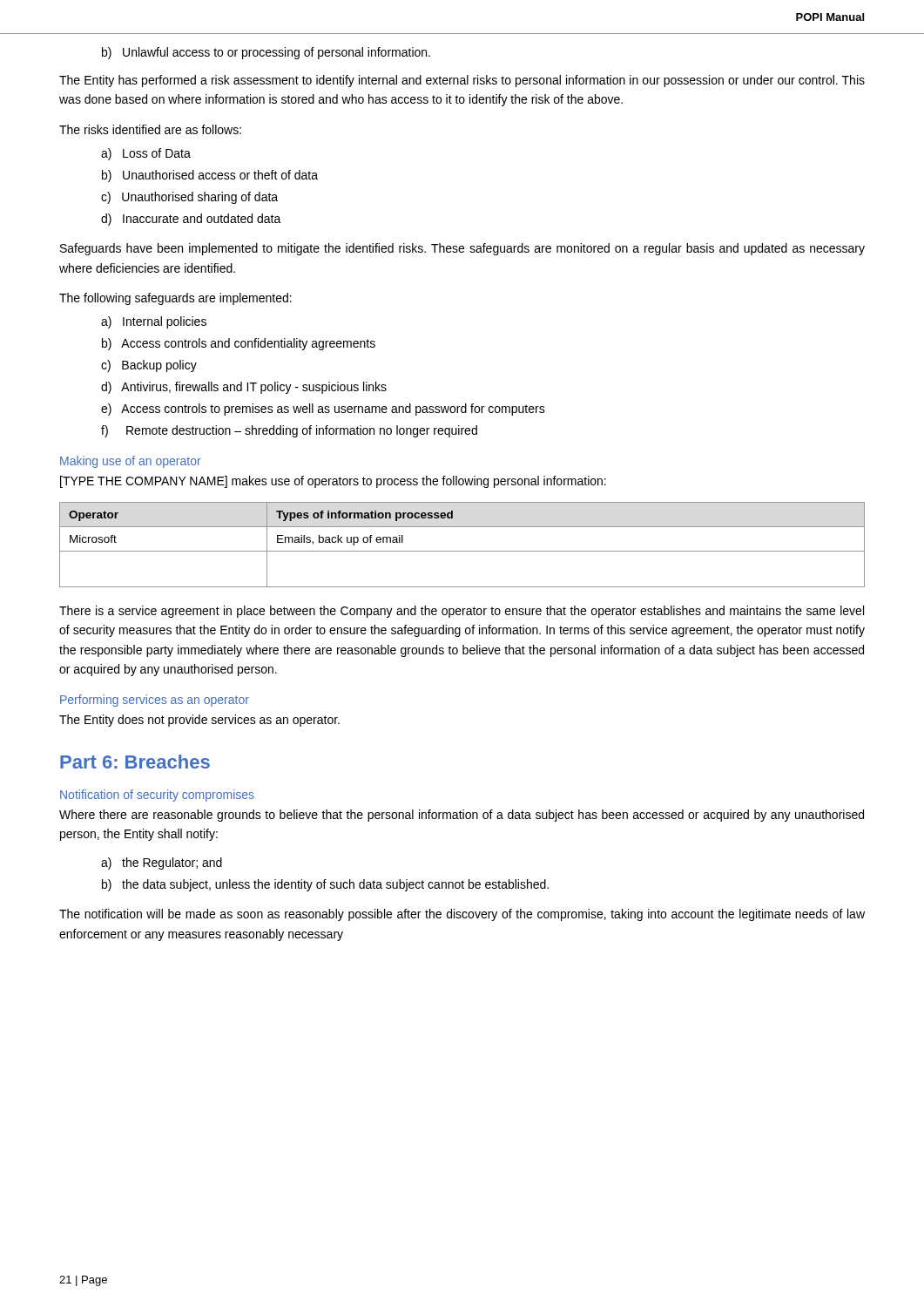Viewport: 924px width, 1307px height.
Task: Locate the text block starting "Safeguards have been implemented"
Action: (462, 258)
